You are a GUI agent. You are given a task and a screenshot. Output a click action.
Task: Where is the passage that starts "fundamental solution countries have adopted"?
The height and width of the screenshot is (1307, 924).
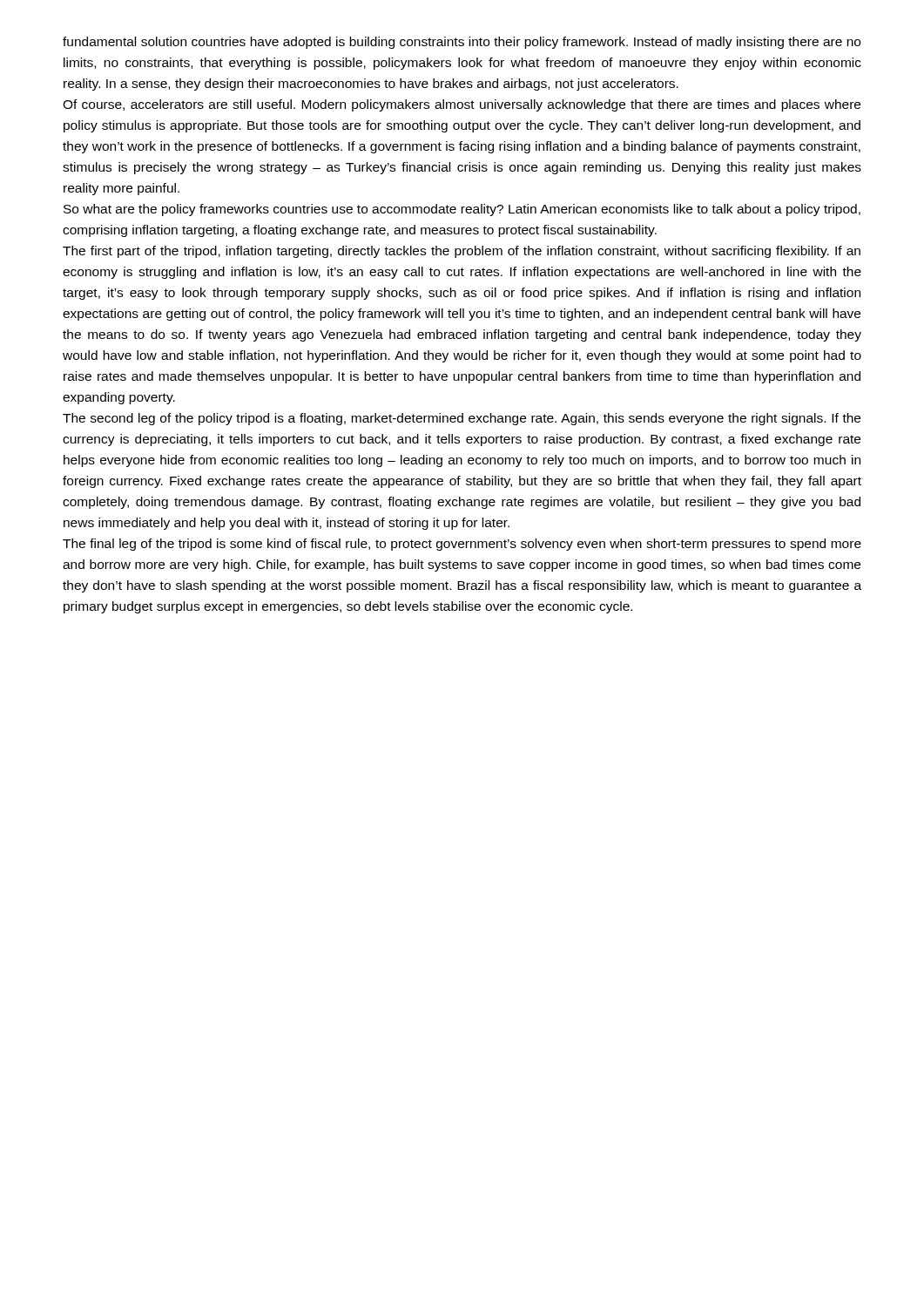(x=462, y=63)
